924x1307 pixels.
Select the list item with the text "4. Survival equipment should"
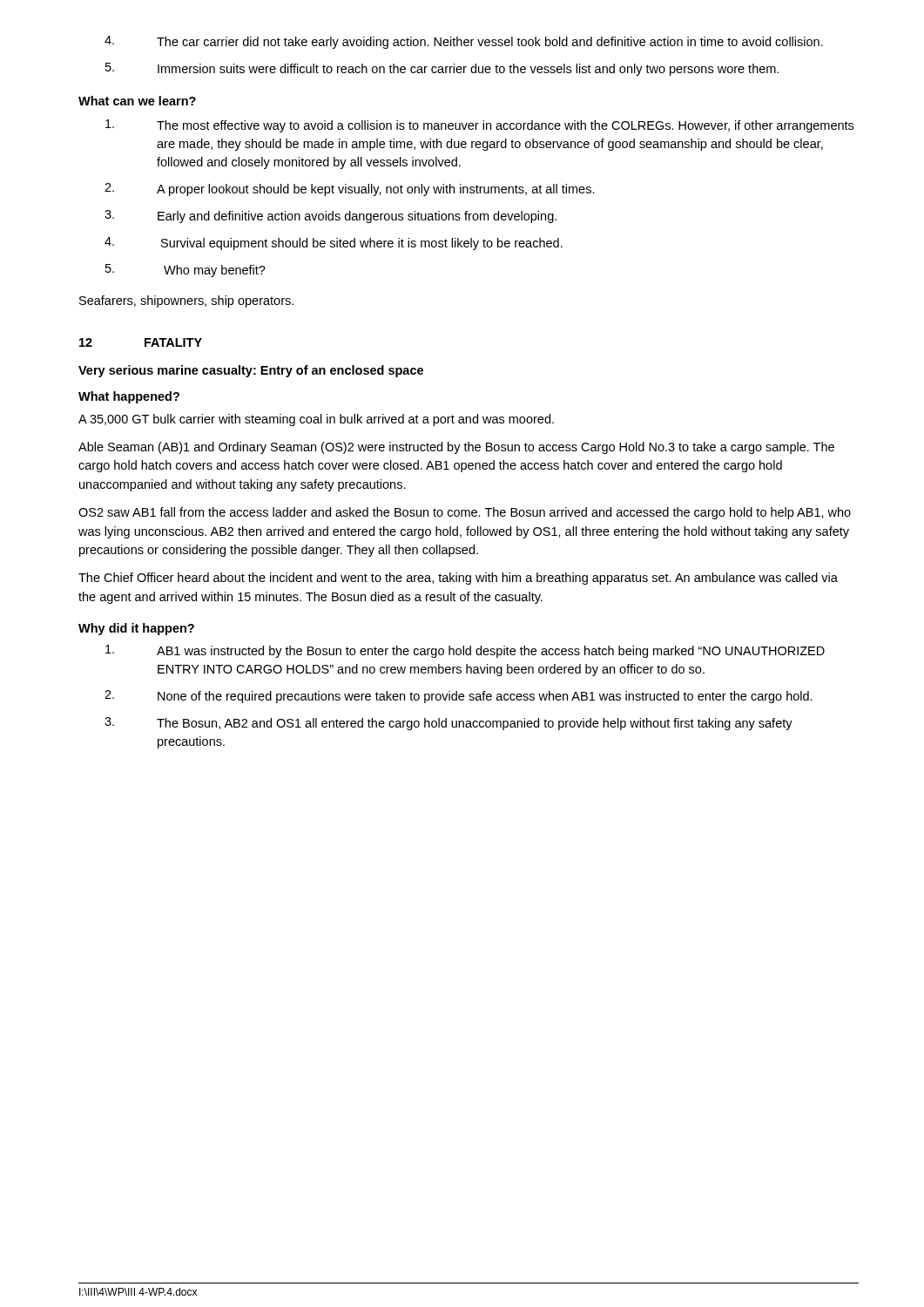click(469, 244)
